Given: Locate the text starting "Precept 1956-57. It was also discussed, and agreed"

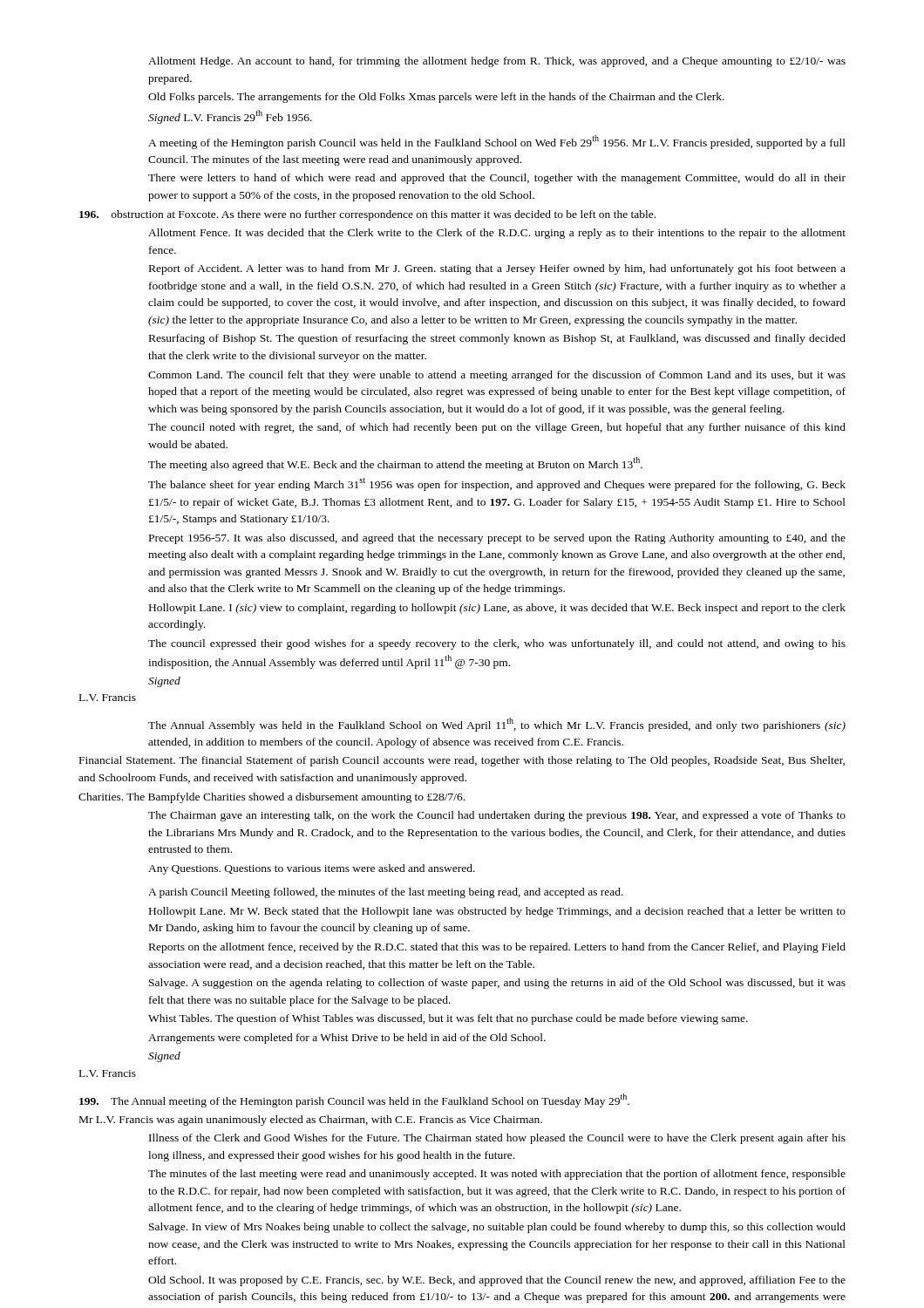Looking at the screenshot, I should pyautogui.click(x=462, y=563).
